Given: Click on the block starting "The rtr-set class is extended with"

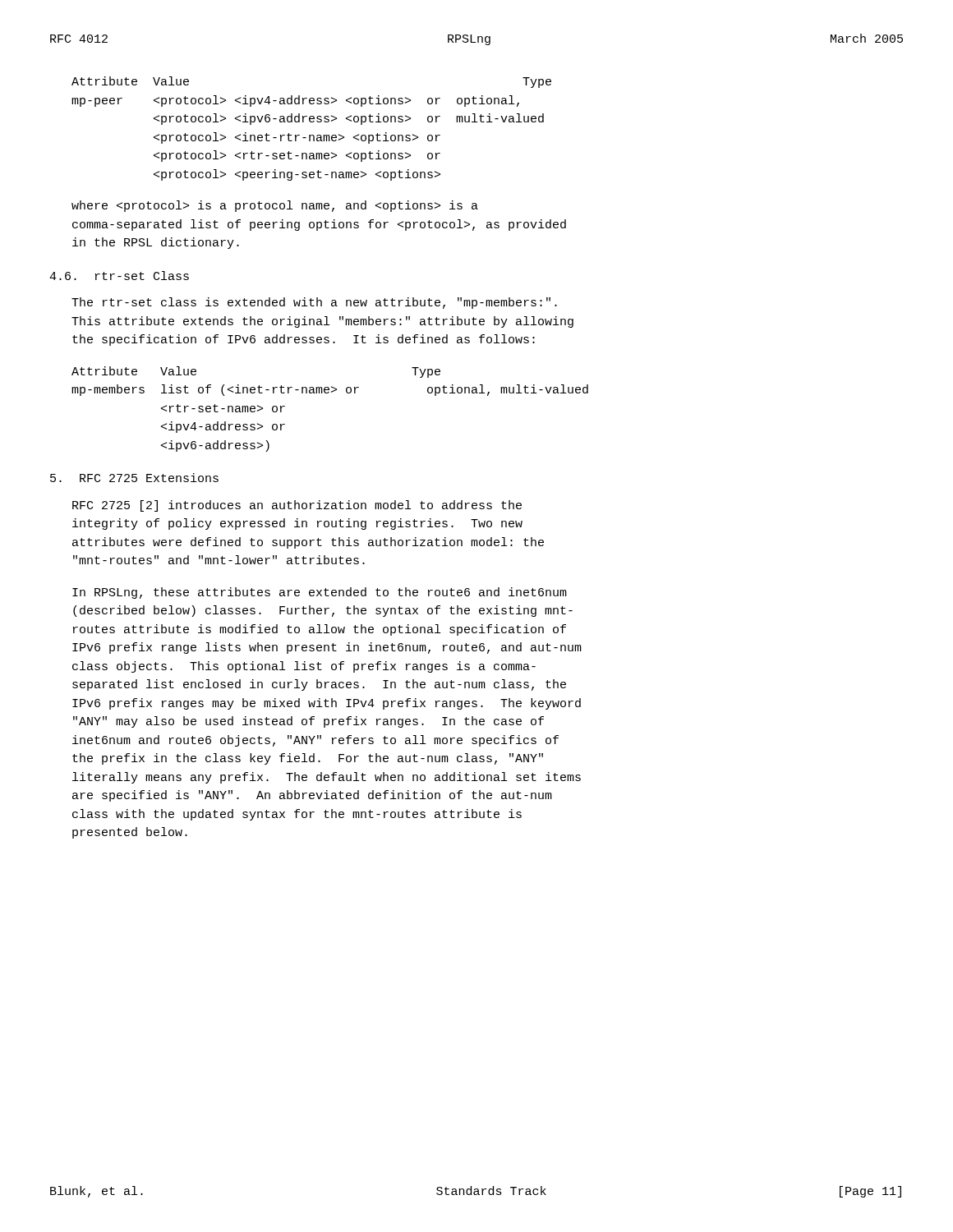Looking at the screenshot, I should point(476,323).
